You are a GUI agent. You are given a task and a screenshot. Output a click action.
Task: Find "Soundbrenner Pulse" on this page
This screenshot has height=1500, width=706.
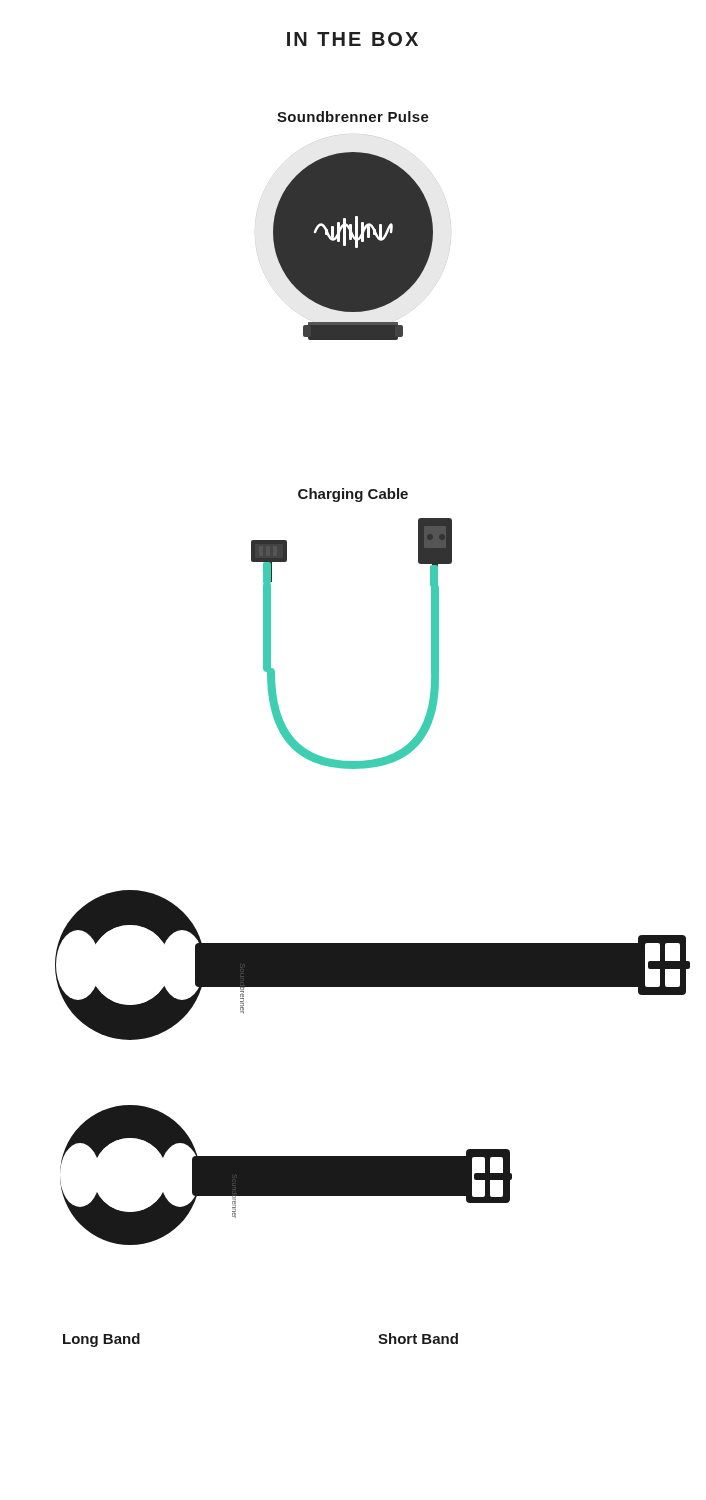point(353,116)
